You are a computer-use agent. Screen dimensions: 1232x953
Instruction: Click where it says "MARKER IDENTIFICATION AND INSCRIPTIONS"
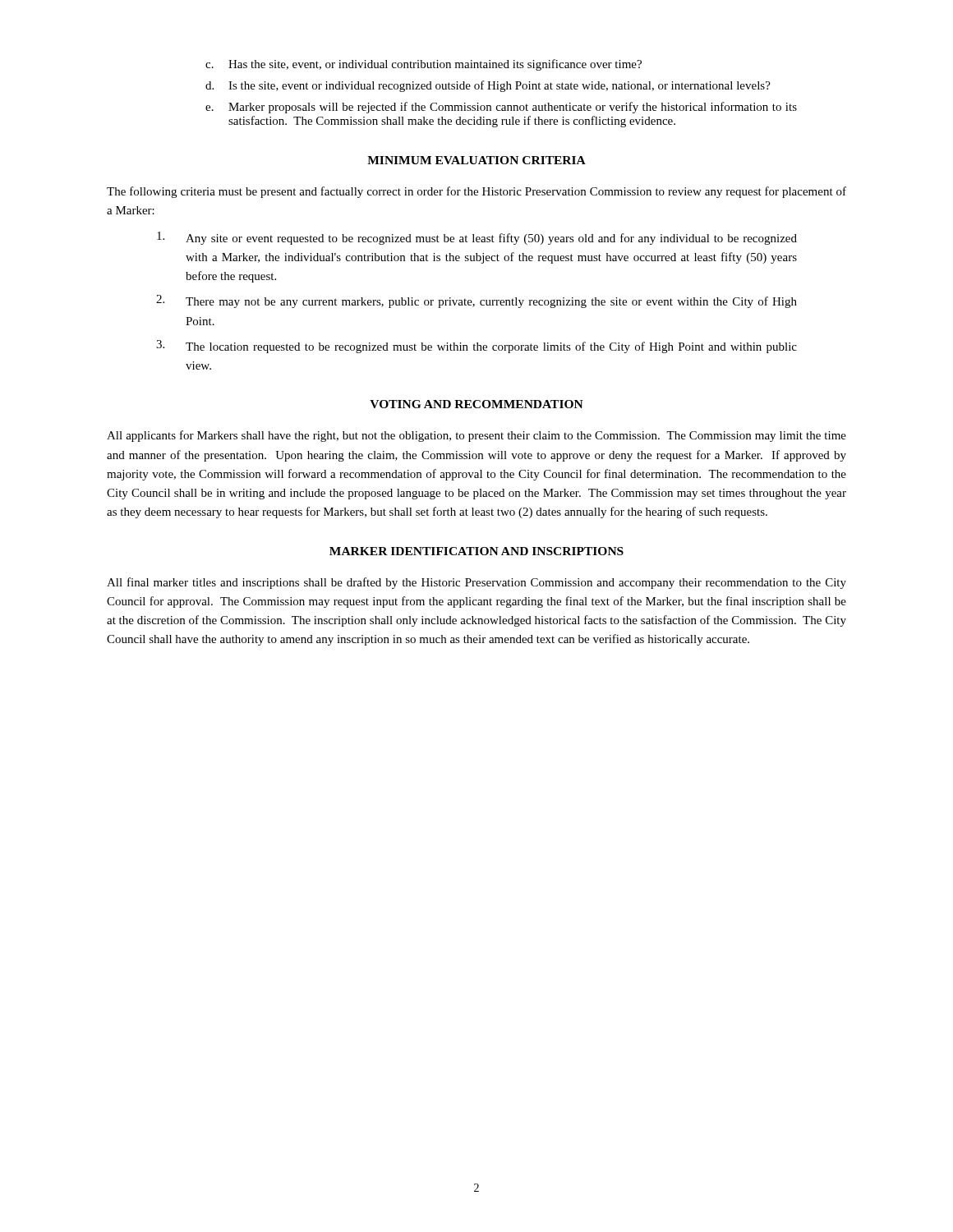click(476, 550)
